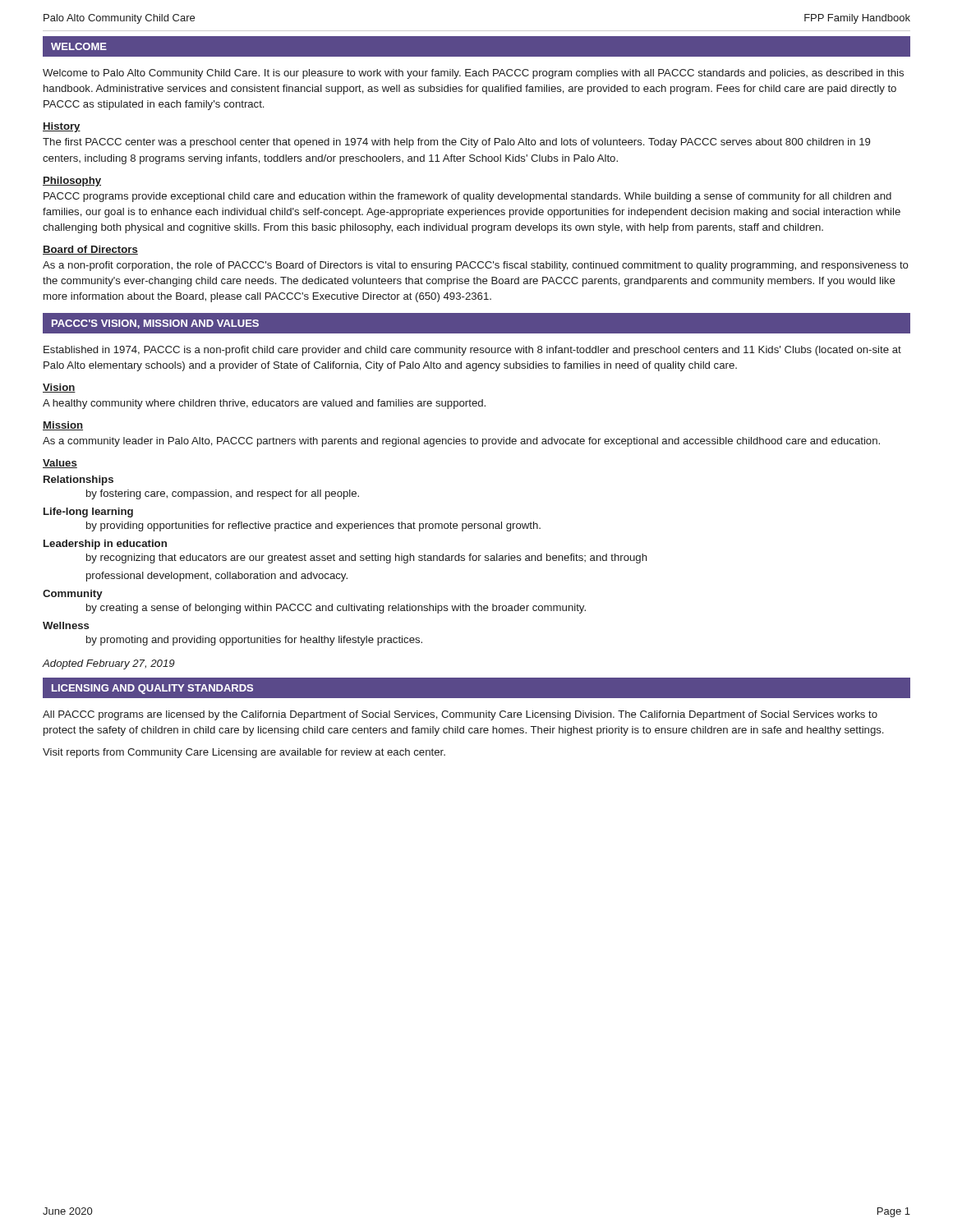Select the text block that reads "Welcome to Palo Alto Community Child Care. It"
The width and height of the screenshot is (953, 1232).
473,88
